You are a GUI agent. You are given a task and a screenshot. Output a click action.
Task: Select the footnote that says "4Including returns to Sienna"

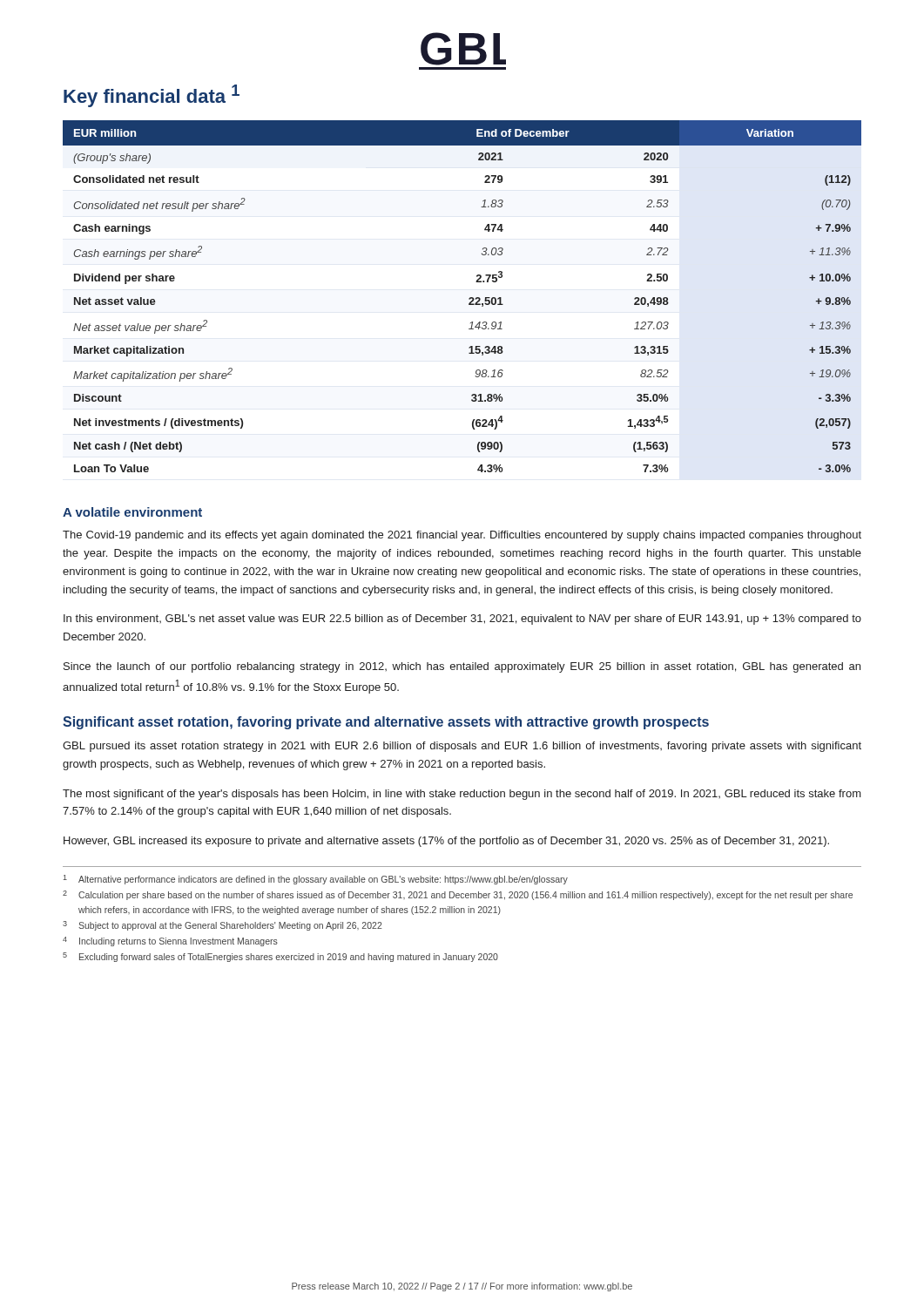coord(170,941)
